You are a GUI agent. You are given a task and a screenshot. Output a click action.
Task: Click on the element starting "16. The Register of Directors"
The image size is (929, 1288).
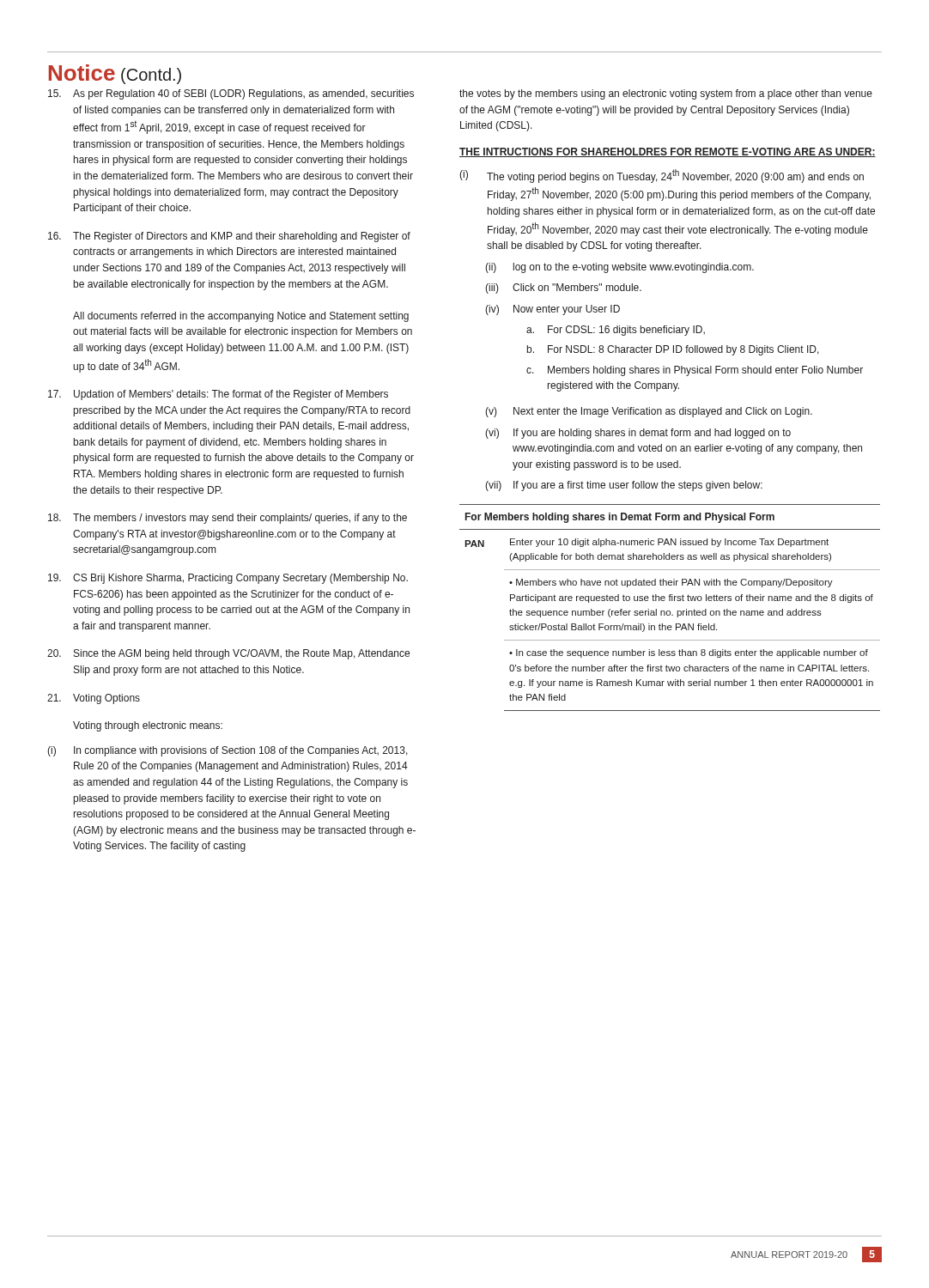click(229, 237)
